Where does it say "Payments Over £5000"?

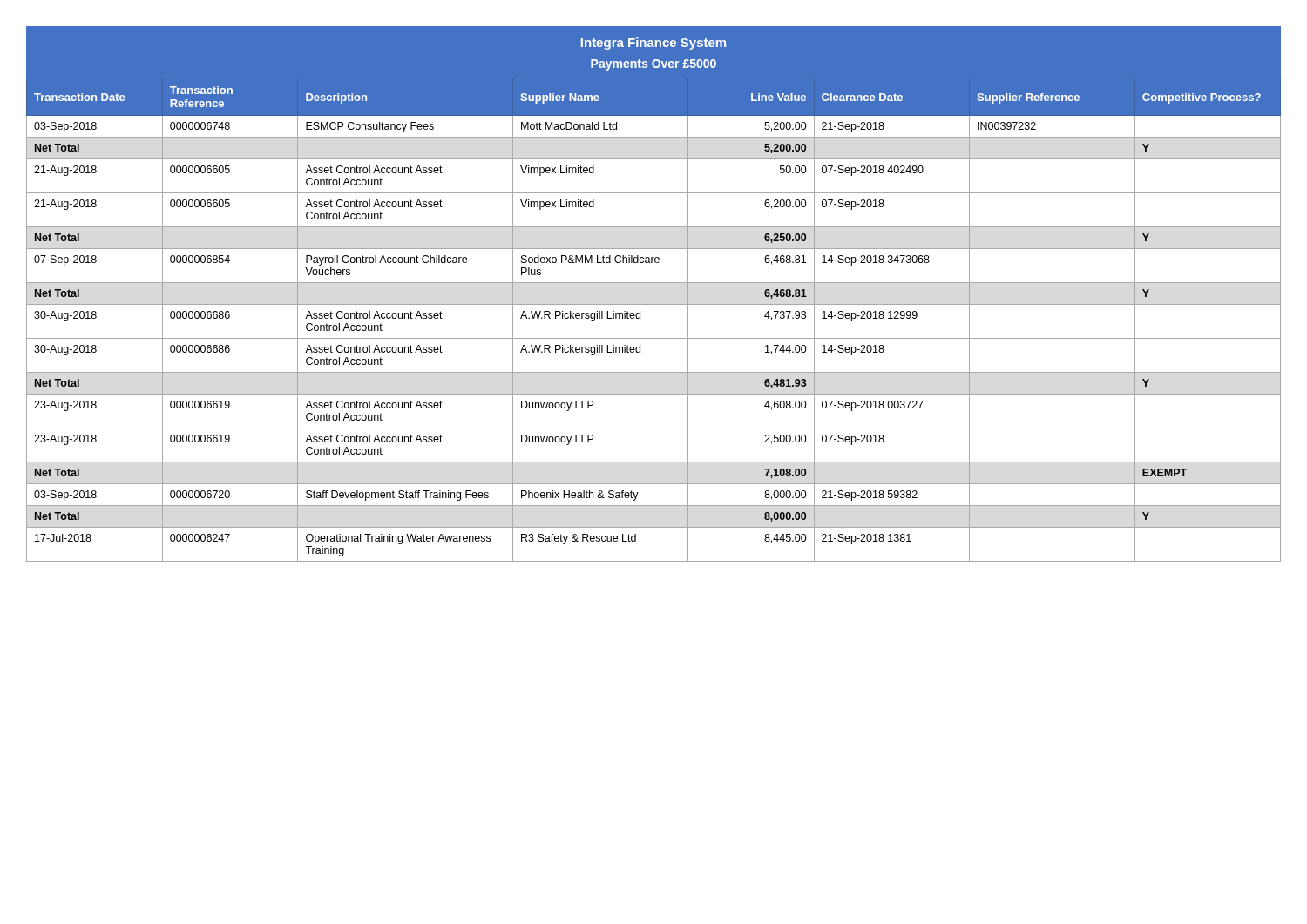tap(653, 64)
